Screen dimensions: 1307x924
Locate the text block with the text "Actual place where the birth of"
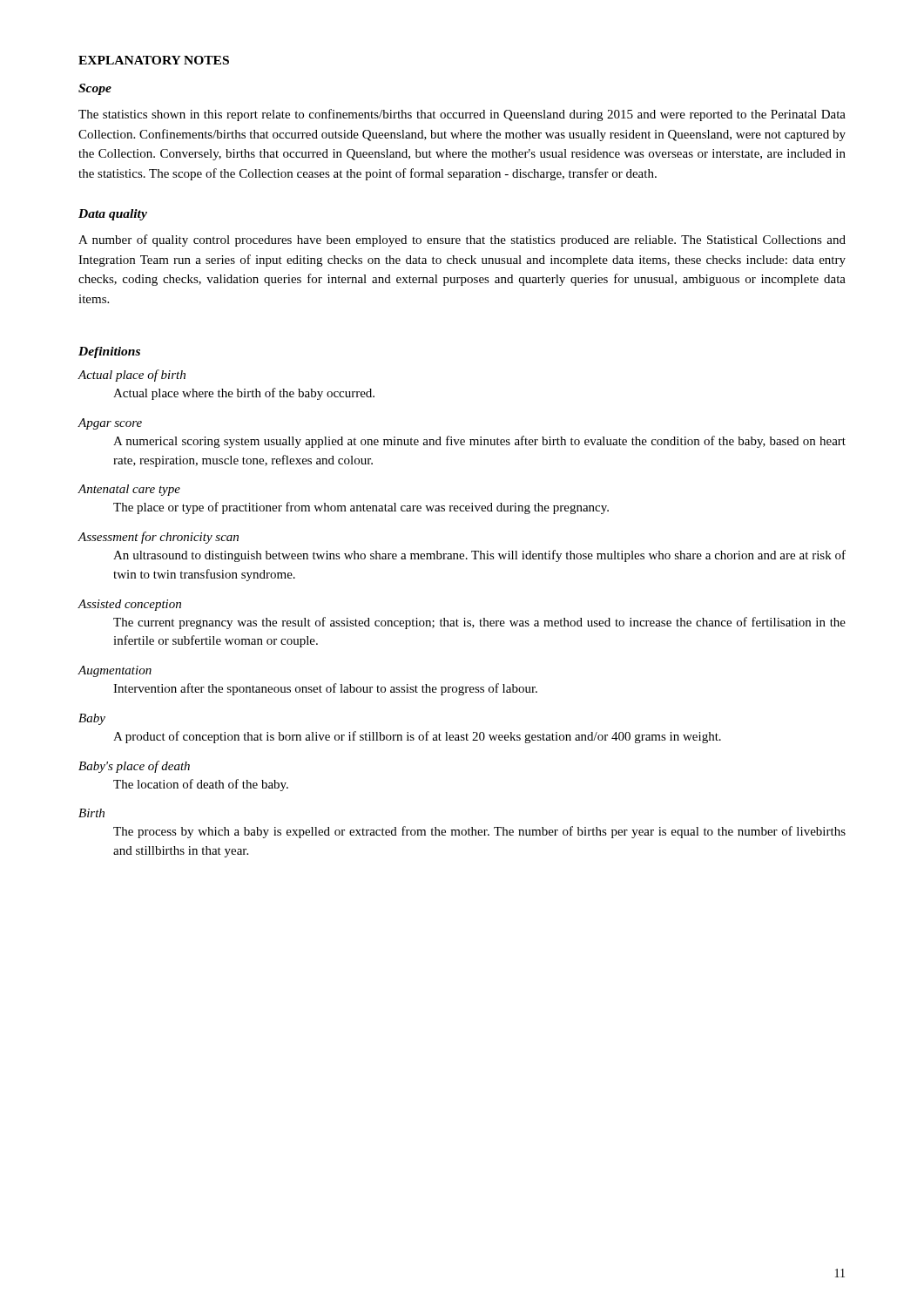click(x=244, y=393)
